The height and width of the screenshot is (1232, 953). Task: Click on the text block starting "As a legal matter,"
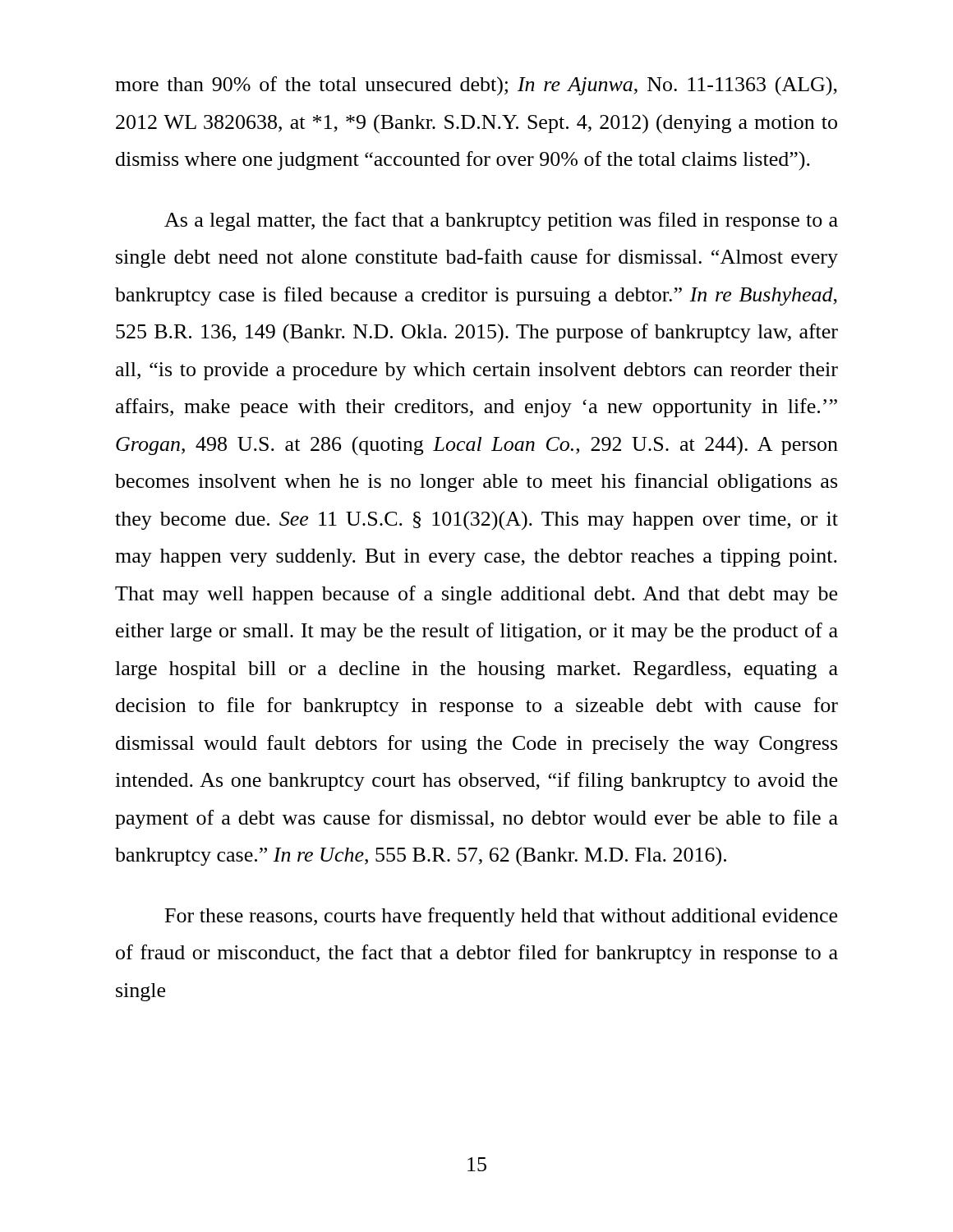click(476, 537)
